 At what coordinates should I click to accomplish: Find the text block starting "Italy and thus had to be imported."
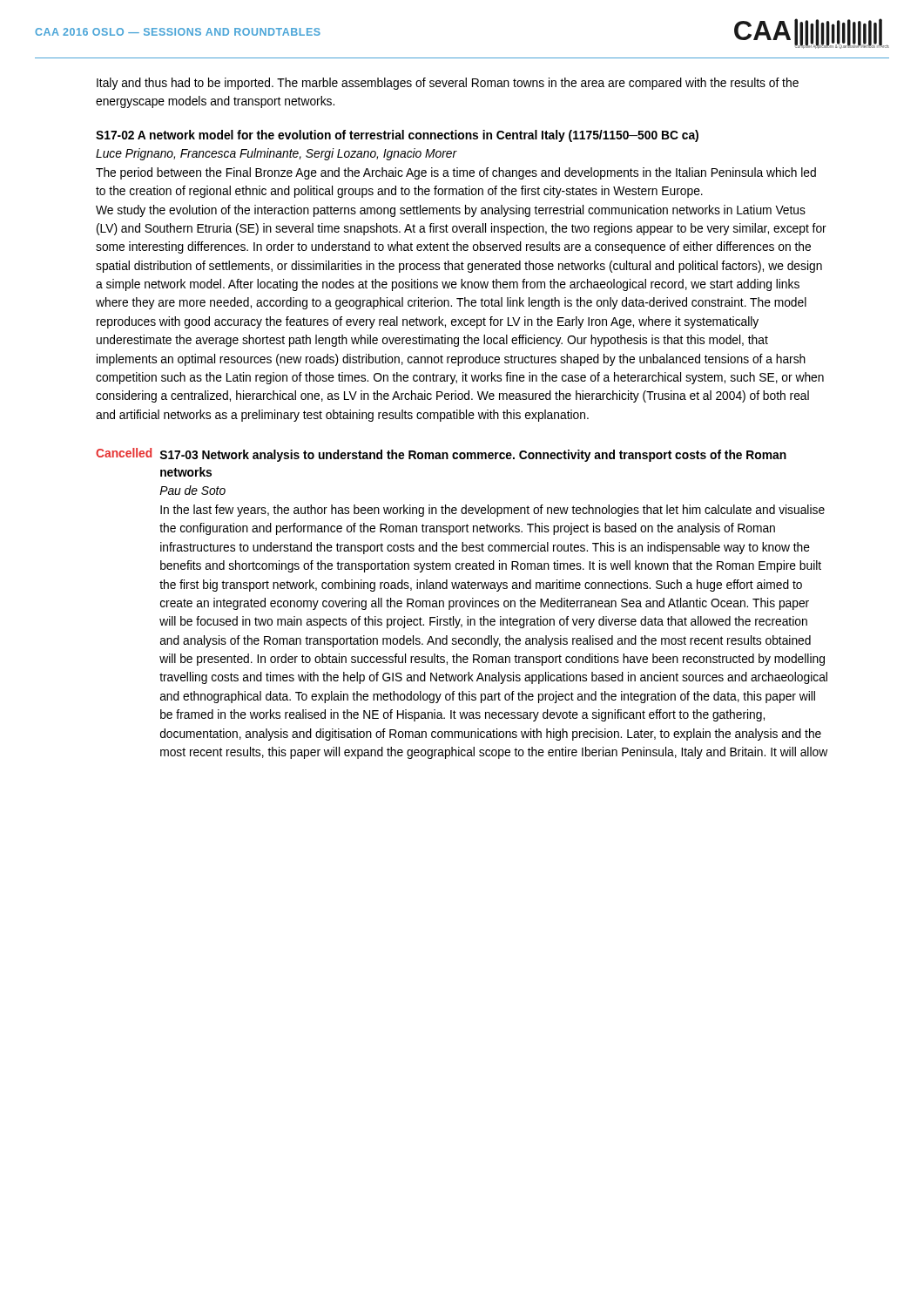click(x=447, y=93)
